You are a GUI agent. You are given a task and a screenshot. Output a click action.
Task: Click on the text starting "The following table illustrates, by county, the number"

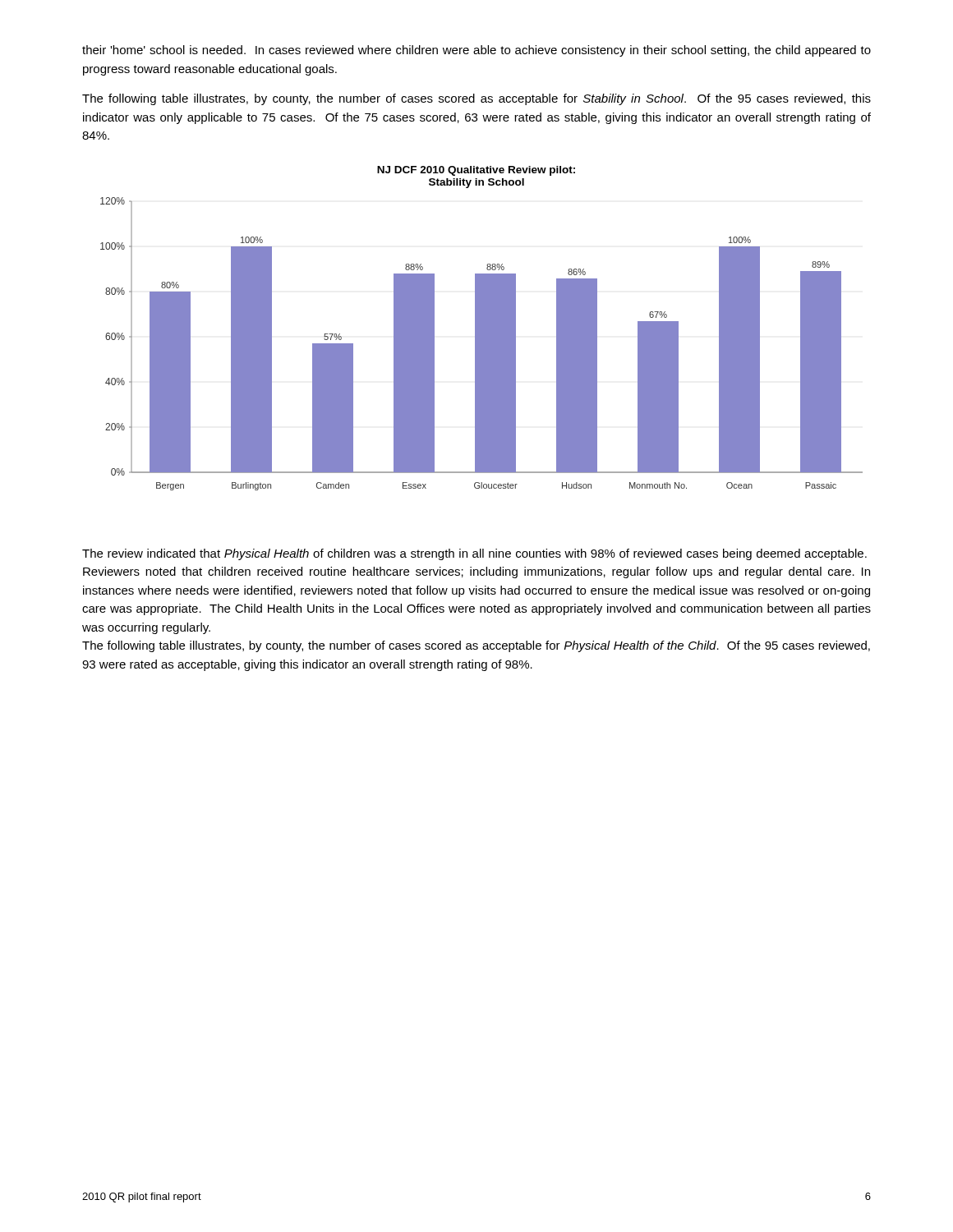(x=476, y=117)
